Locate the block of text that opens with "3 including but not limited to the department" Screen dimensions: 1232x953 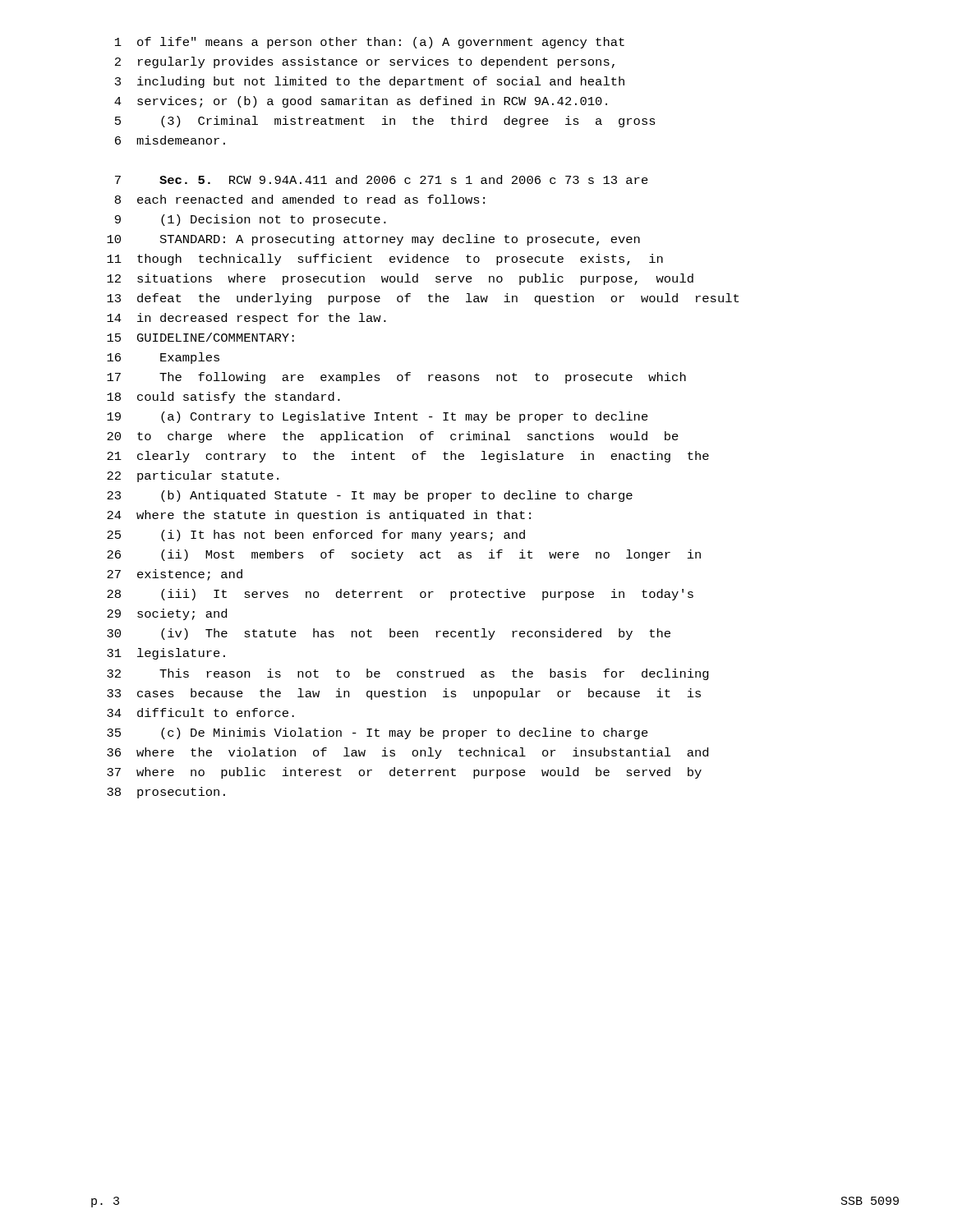tap(495, 82)
